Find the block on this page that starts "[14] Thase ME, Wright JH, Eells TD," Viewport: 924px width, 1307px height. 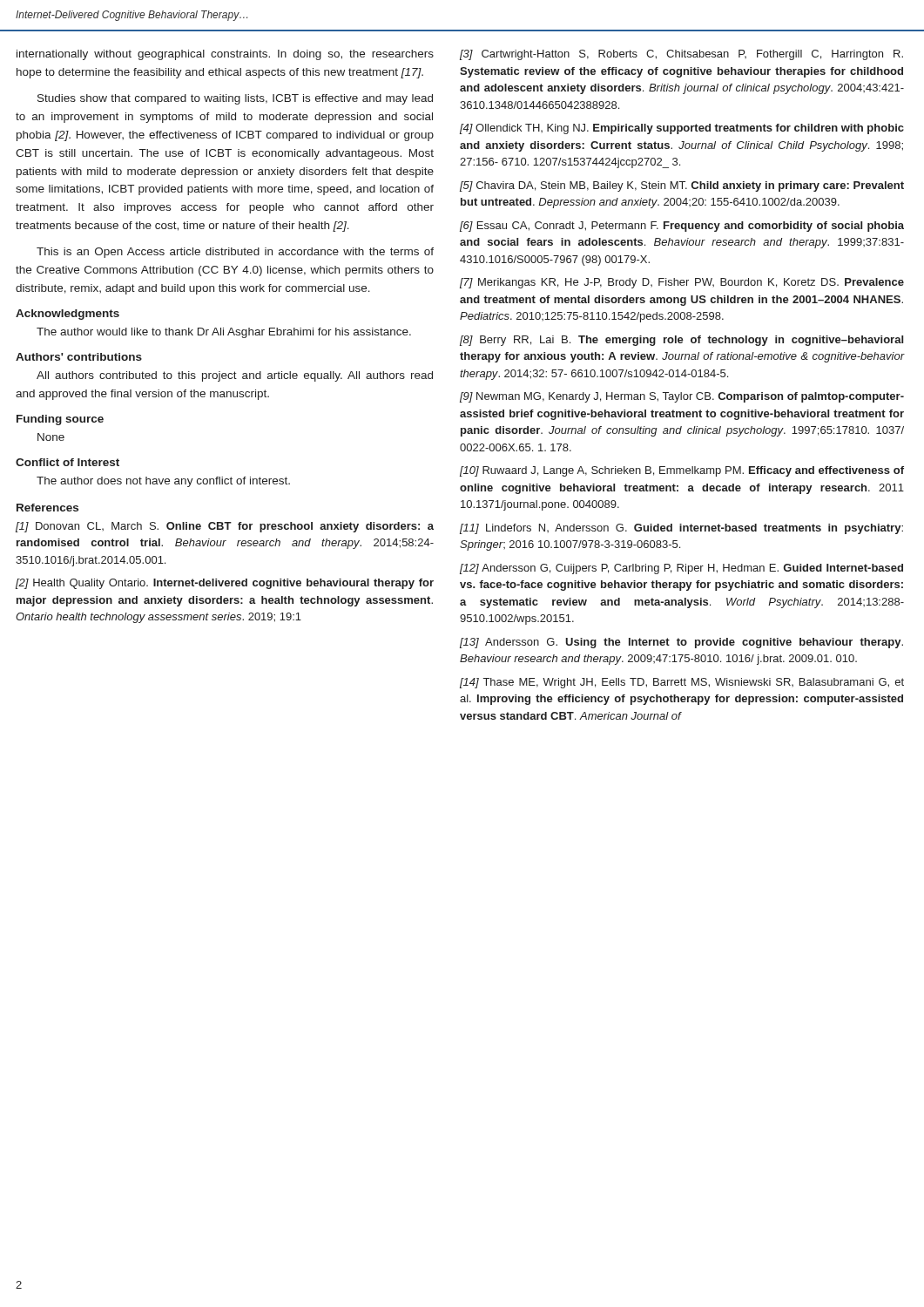tap(682, 698)
